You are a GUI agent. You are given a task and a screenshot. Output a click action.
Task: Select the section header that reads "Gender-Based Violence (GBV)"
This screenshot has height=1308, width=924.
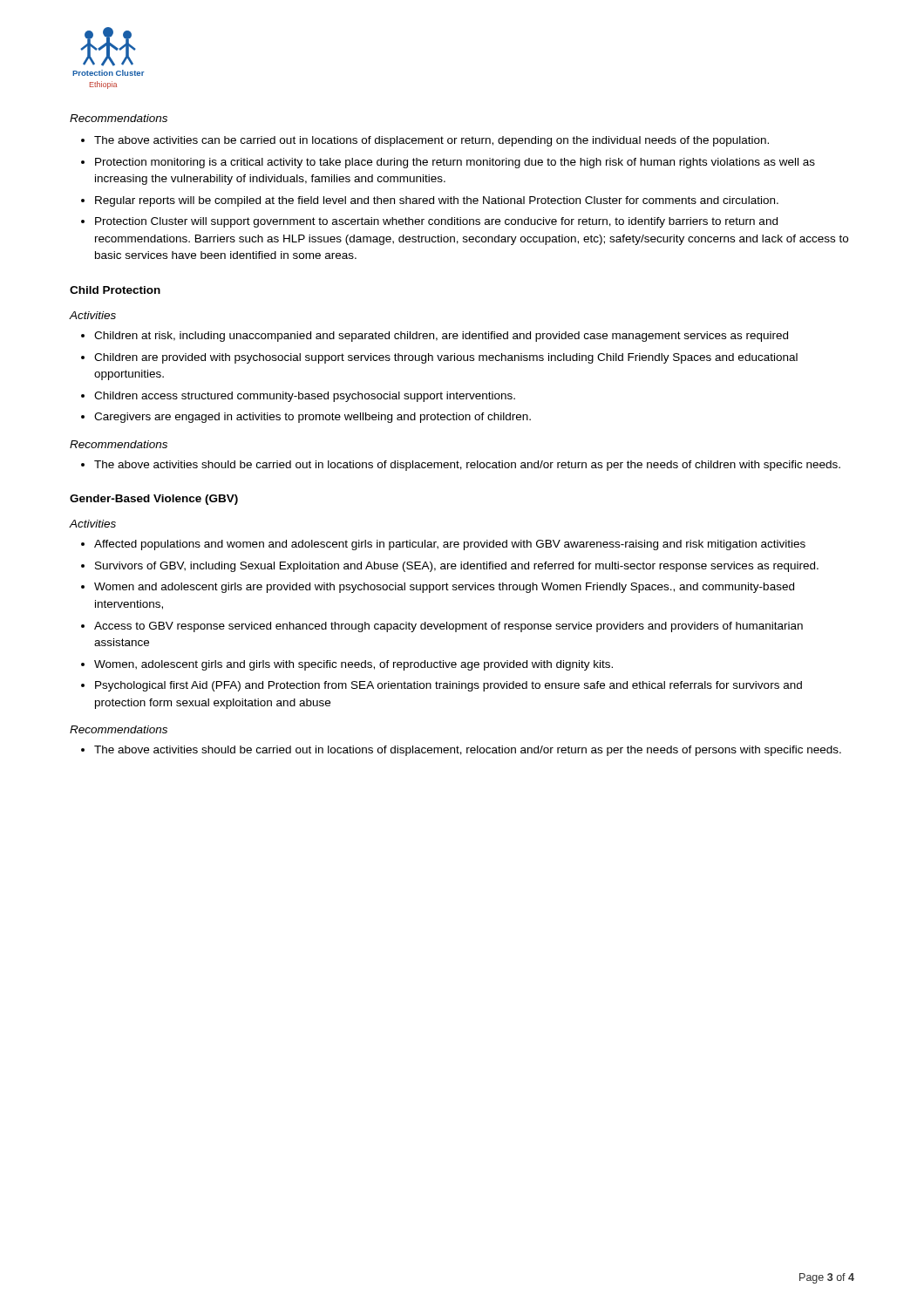154,499
